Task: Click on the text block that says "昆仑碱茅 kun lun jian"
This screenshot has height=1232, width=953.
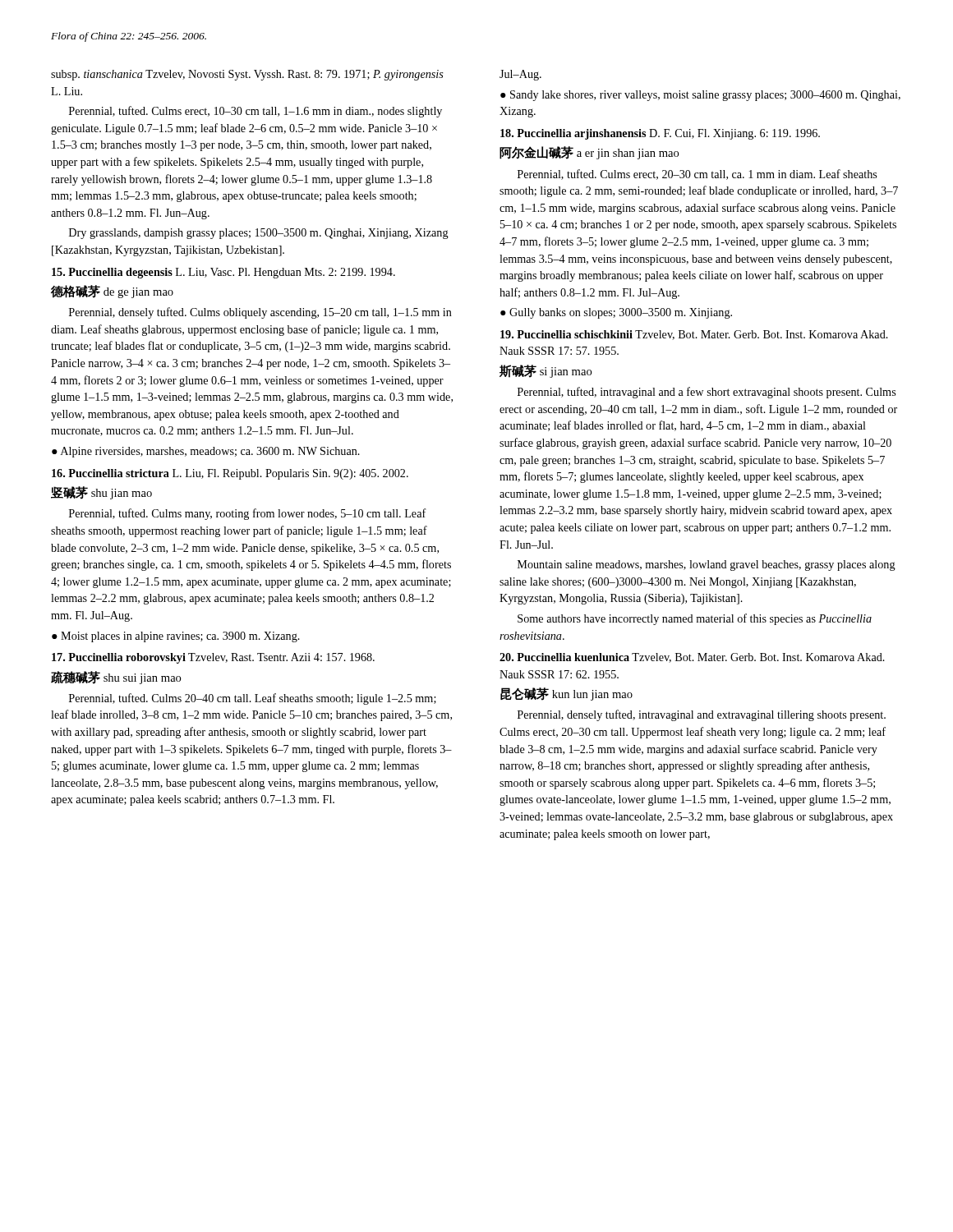Action: 566,694
